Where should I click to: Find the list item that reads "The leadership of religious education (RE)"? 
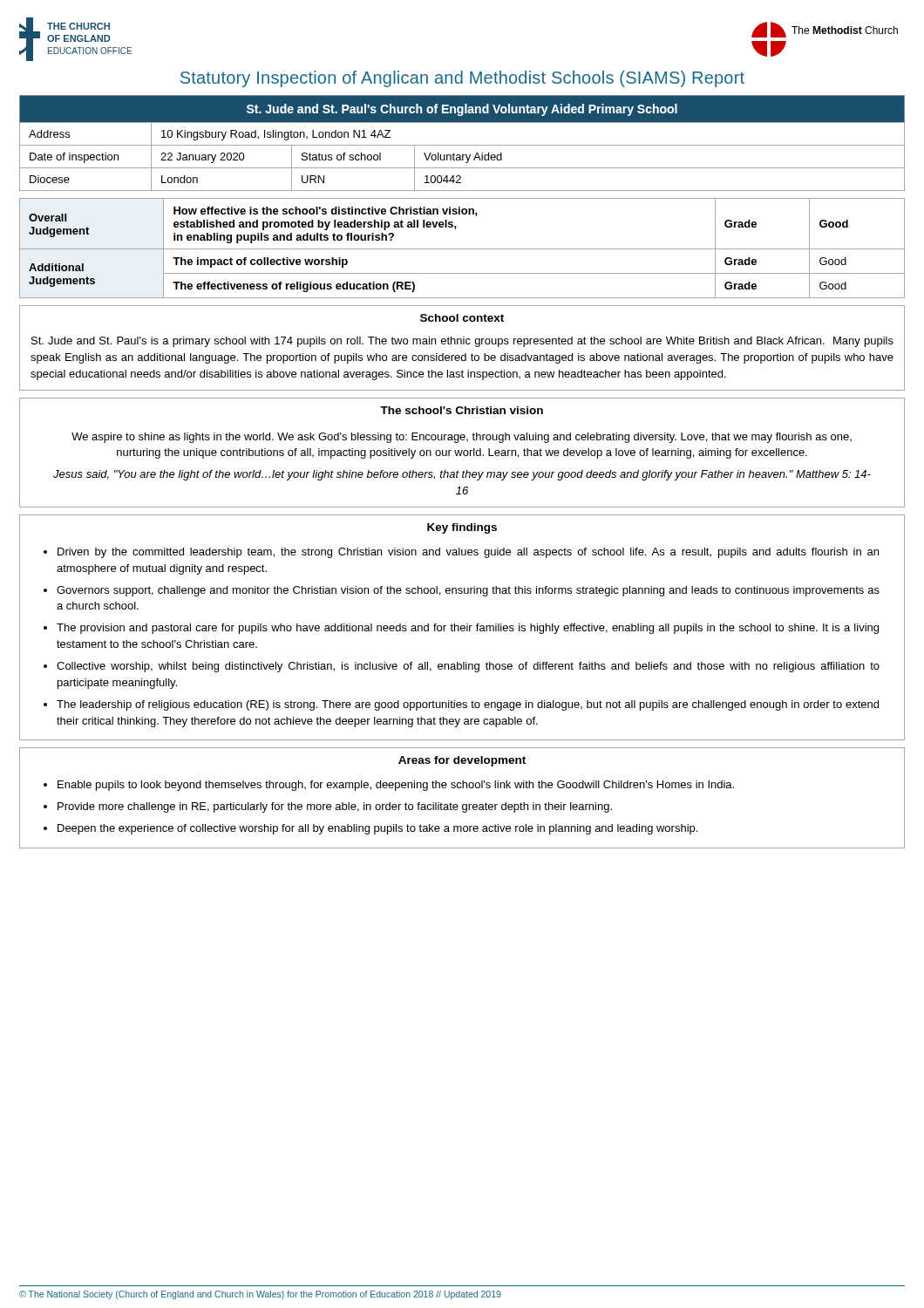[x=468, y=712]
